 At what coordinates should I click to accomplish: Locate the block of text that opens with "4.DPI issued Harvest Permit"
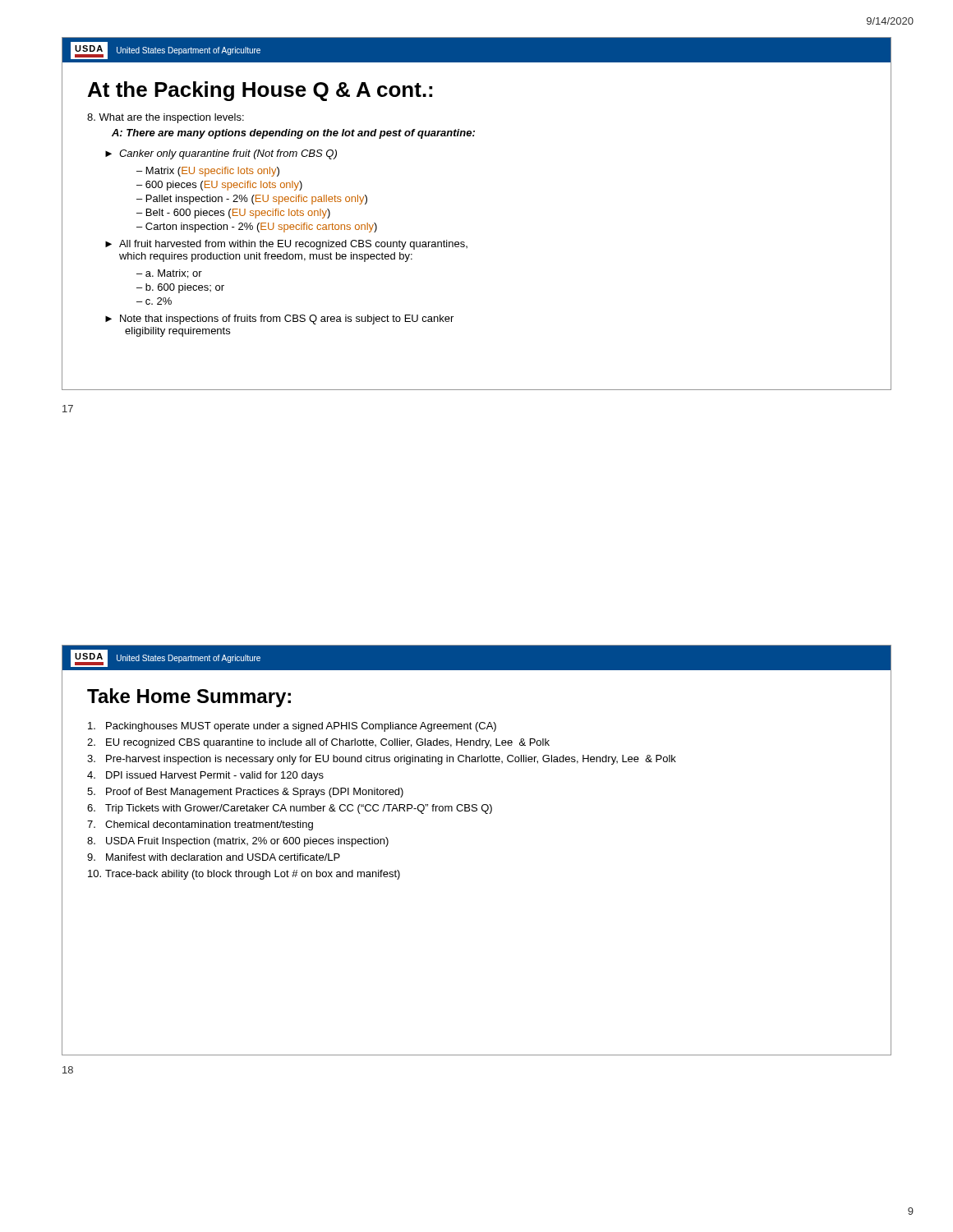pos(205,775)
